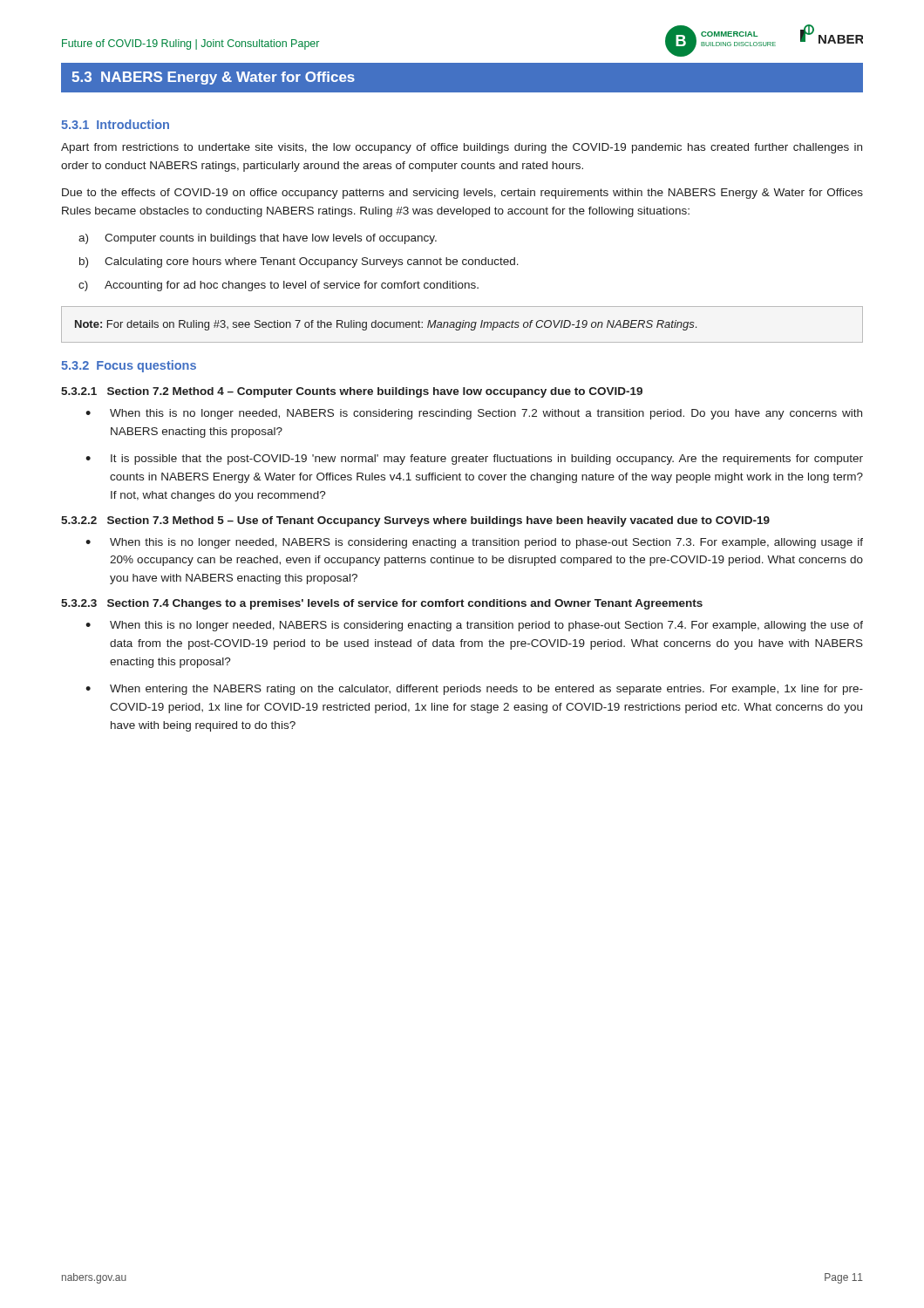Find the text starting "5.3.2.2 Section 7.3 Method 5"

pos(415,520)
